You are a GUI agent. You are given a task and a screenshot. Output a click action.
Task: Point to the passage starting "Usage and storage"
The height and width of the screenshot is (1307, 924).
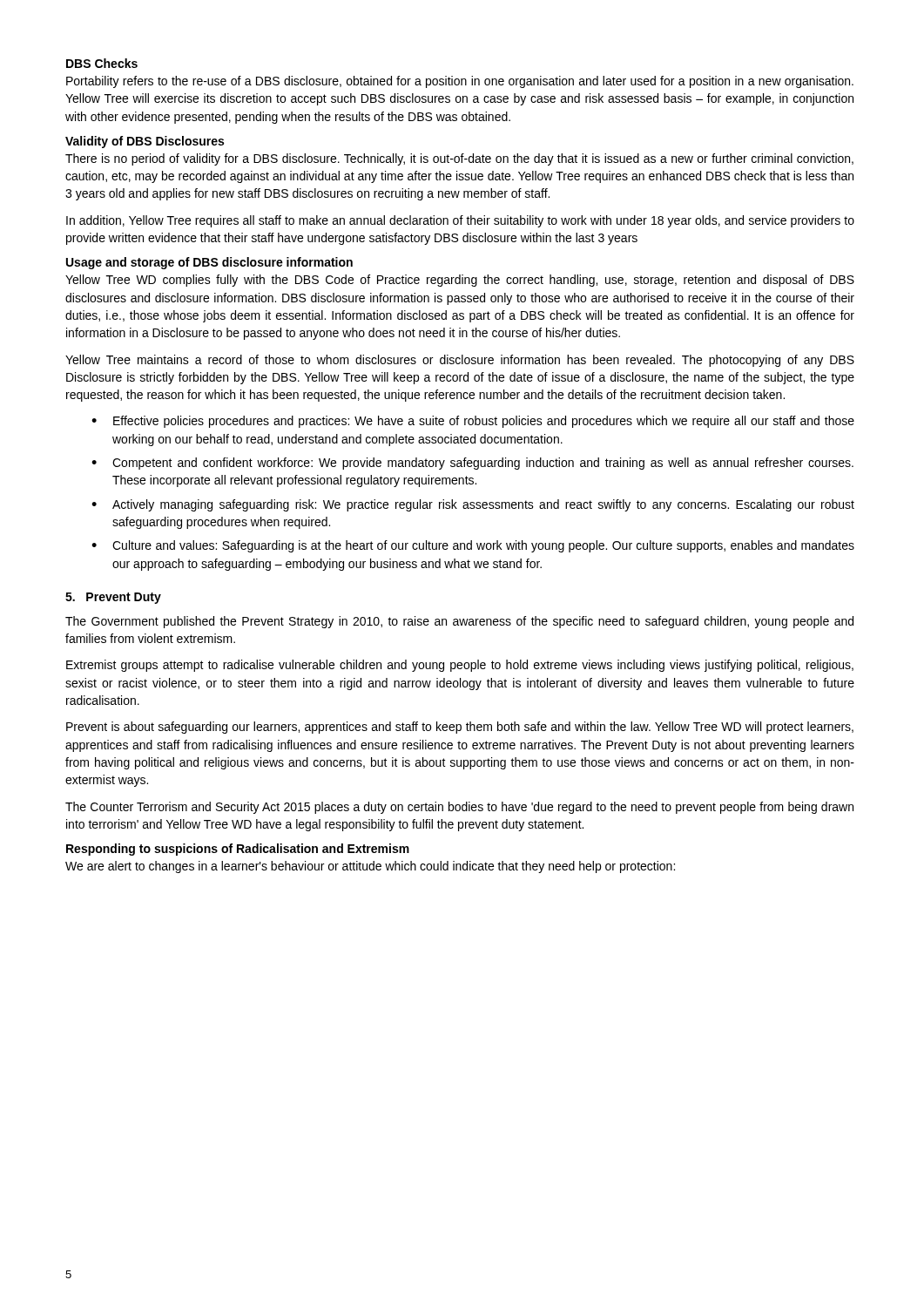(209, 263)
